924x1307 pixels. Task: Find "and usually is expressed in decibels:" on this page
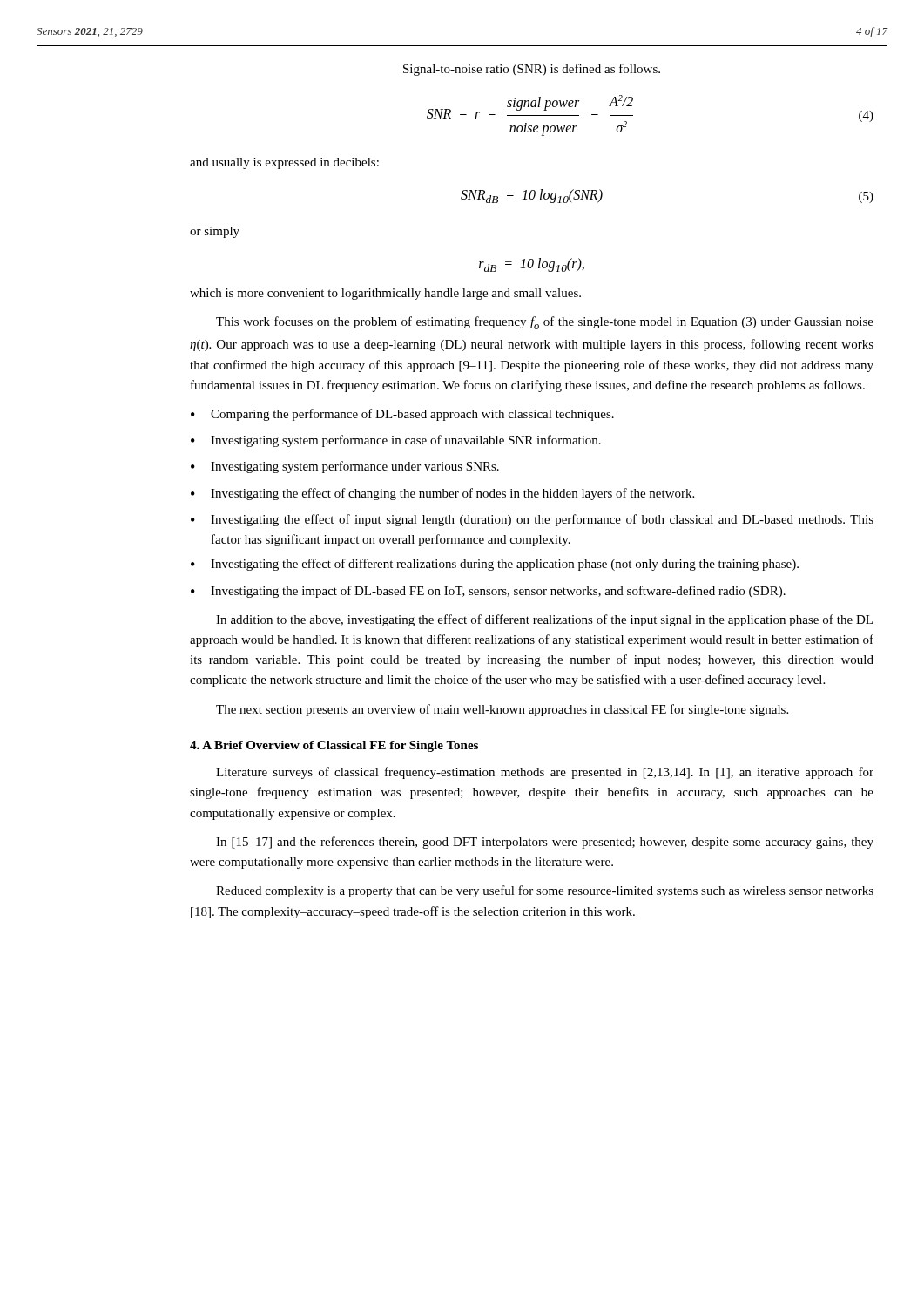[x=285, y=162]
